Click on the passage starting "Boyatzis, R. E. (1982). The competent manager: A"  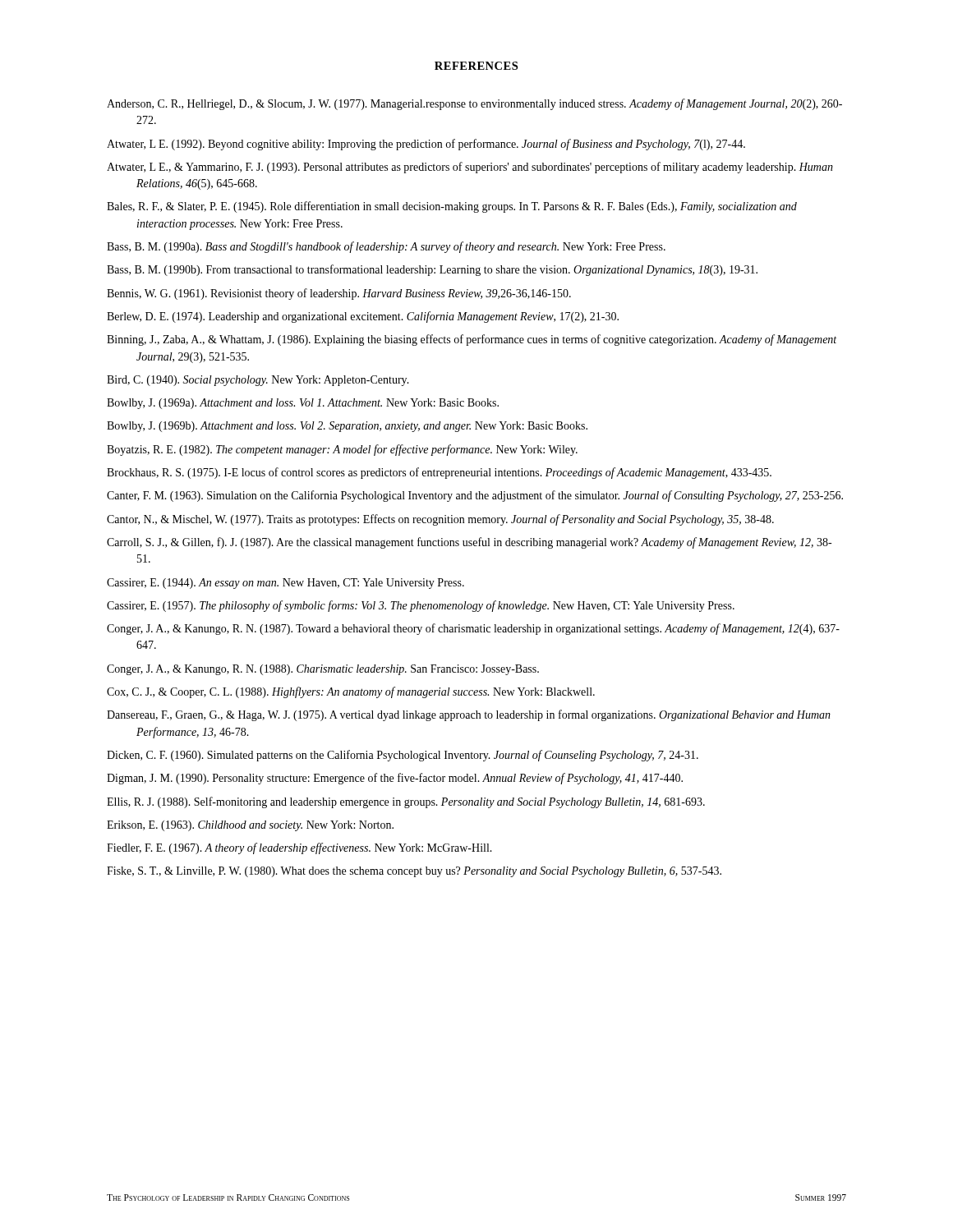pyautogui.click(x=342, y=449)
